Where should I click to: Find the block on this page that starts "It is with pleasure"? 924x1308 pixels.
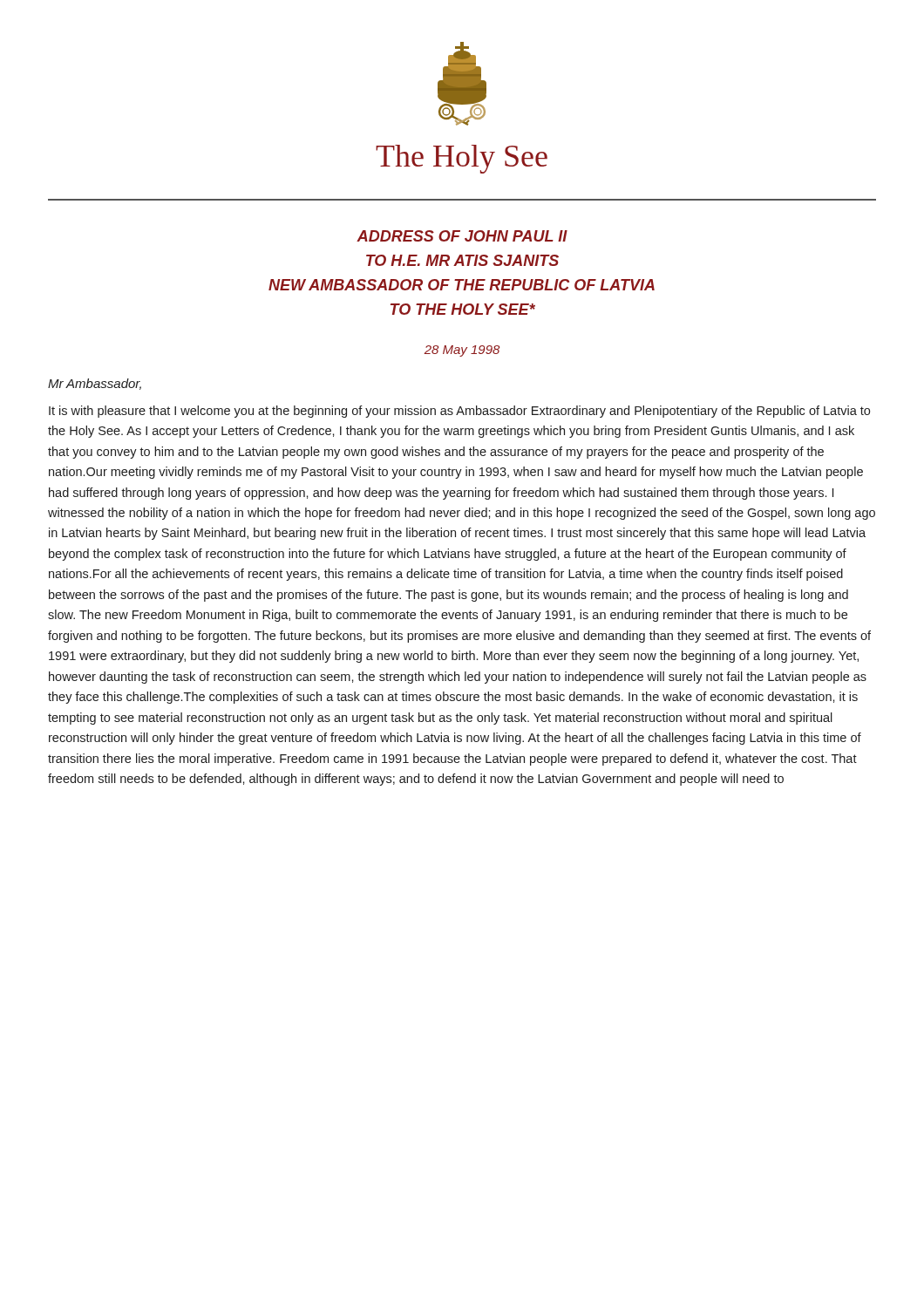(x=462, y=595)
